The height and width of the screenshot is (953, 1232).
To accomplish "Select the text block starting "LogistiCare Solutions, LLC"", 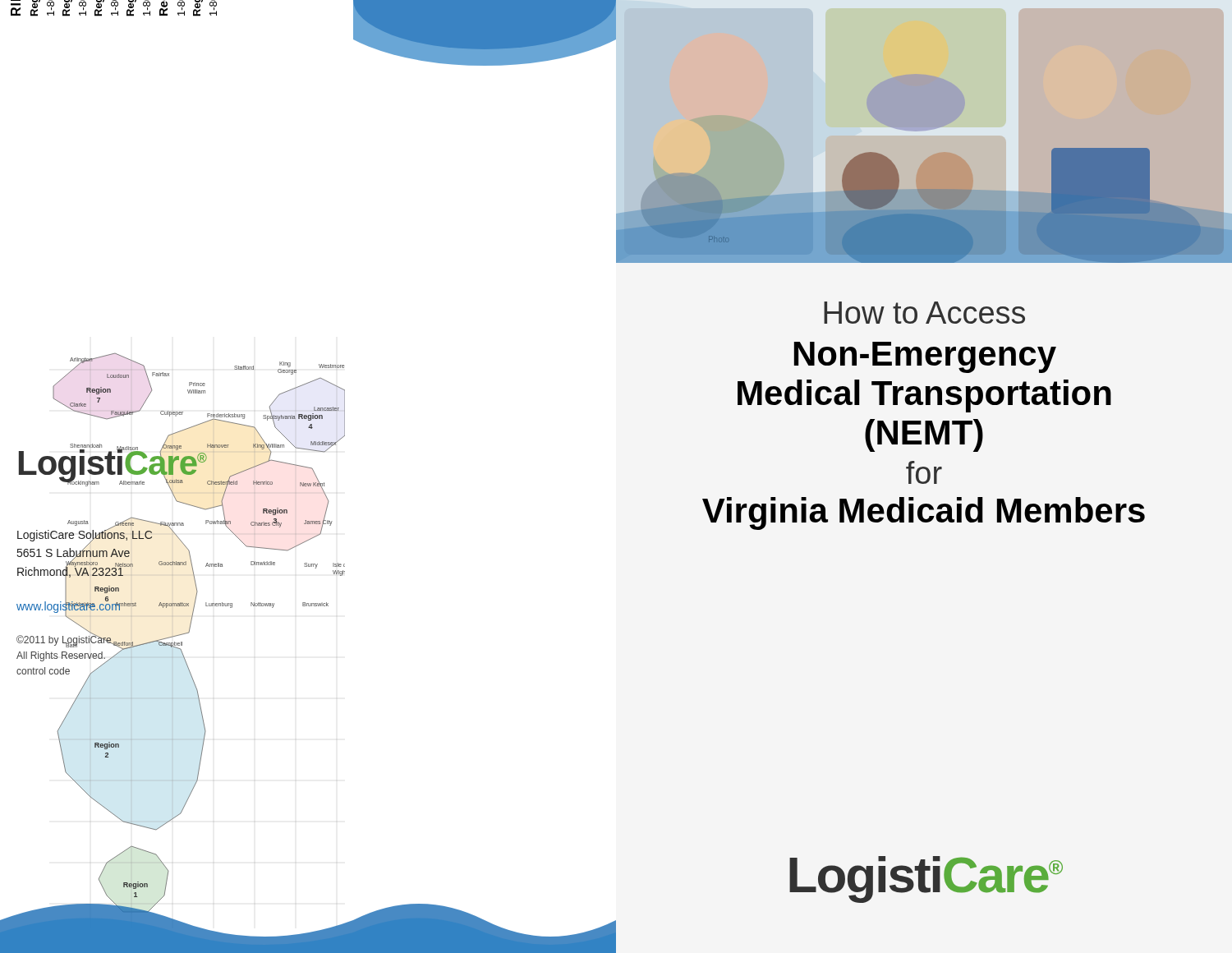I will [84, 553].
